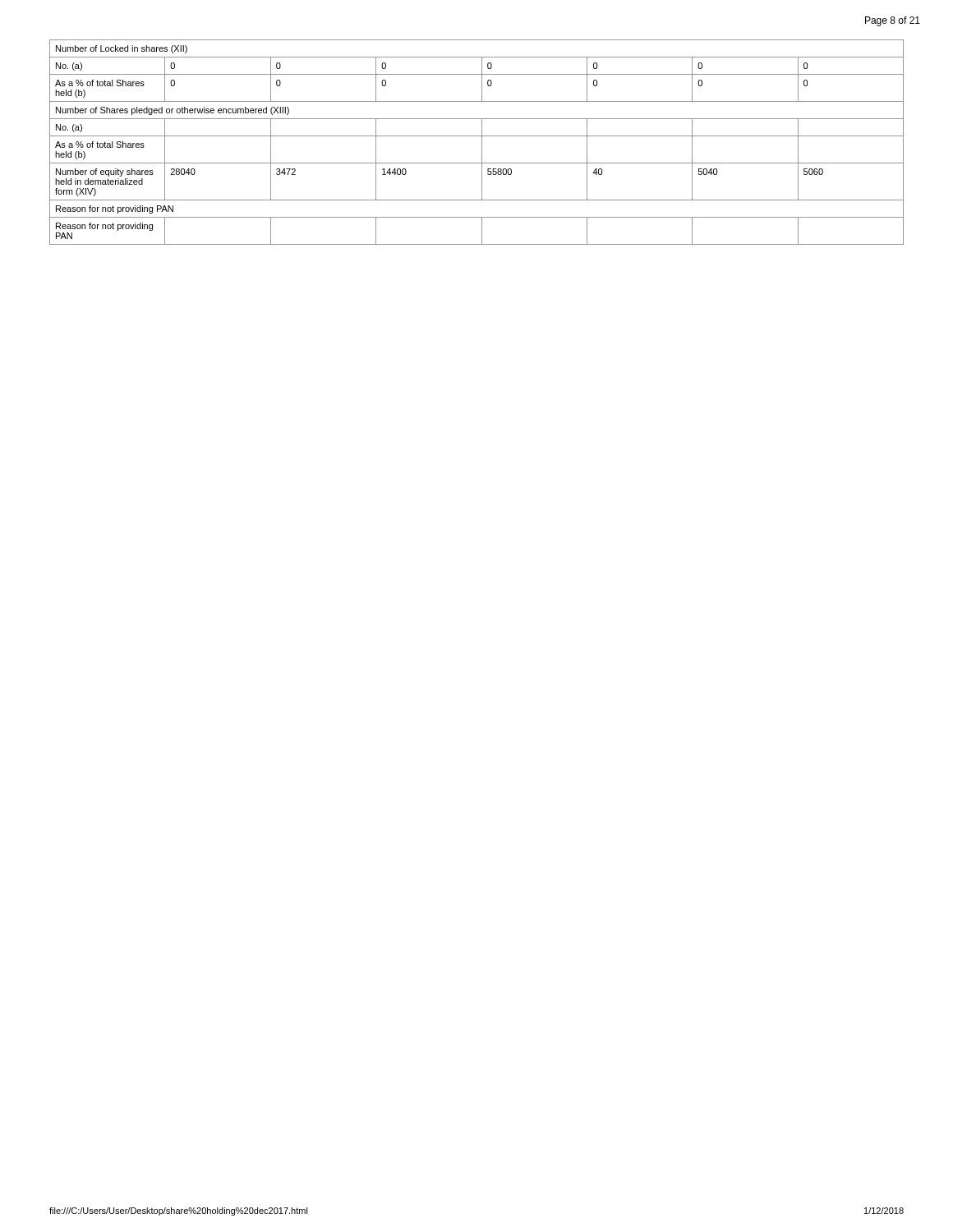Locate the table with the text "Number of Locked"
The image size is (953, 1232).
[476, 142]
